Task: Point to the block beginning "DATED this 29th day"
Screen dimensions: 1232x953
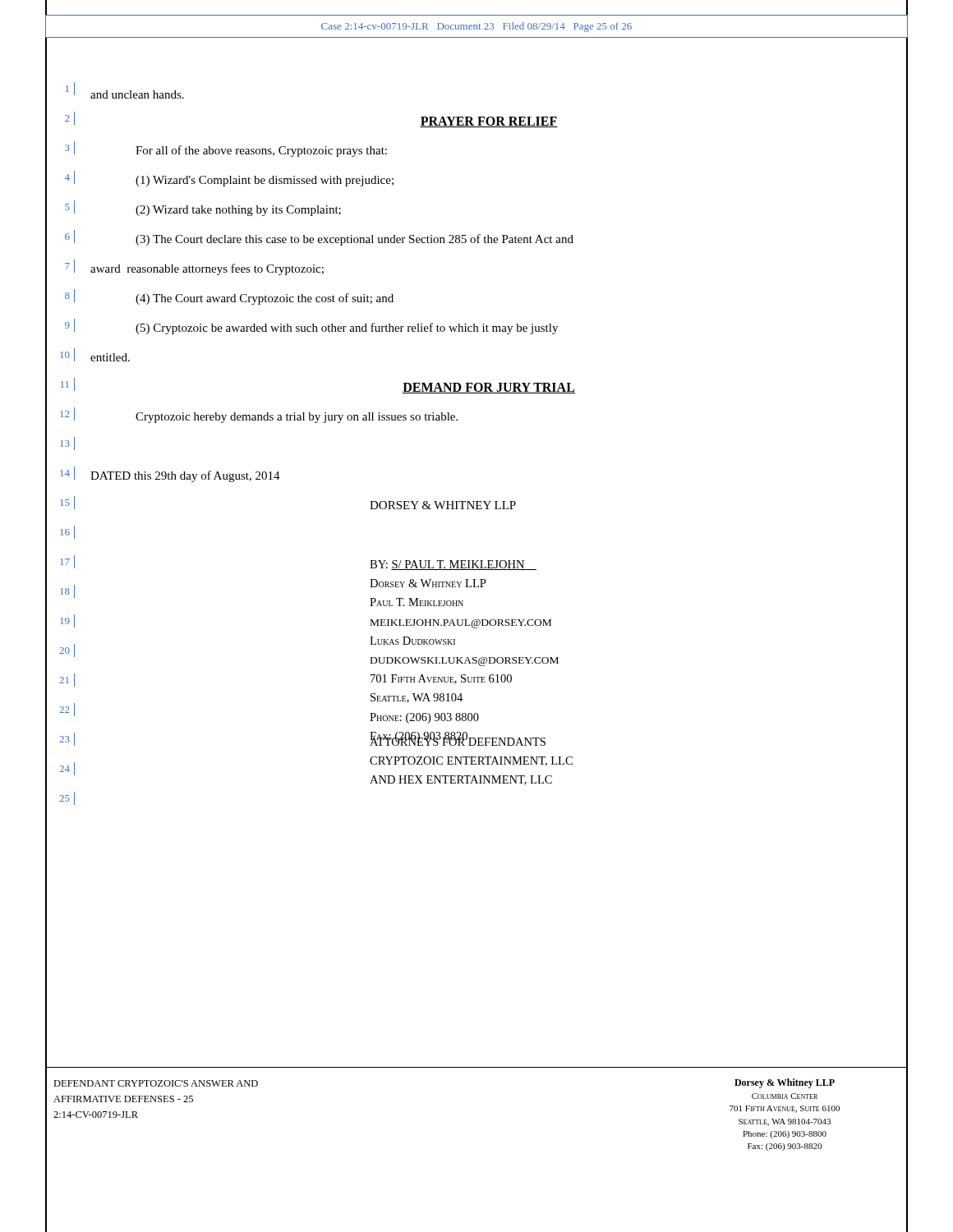Action: (185, 476)
